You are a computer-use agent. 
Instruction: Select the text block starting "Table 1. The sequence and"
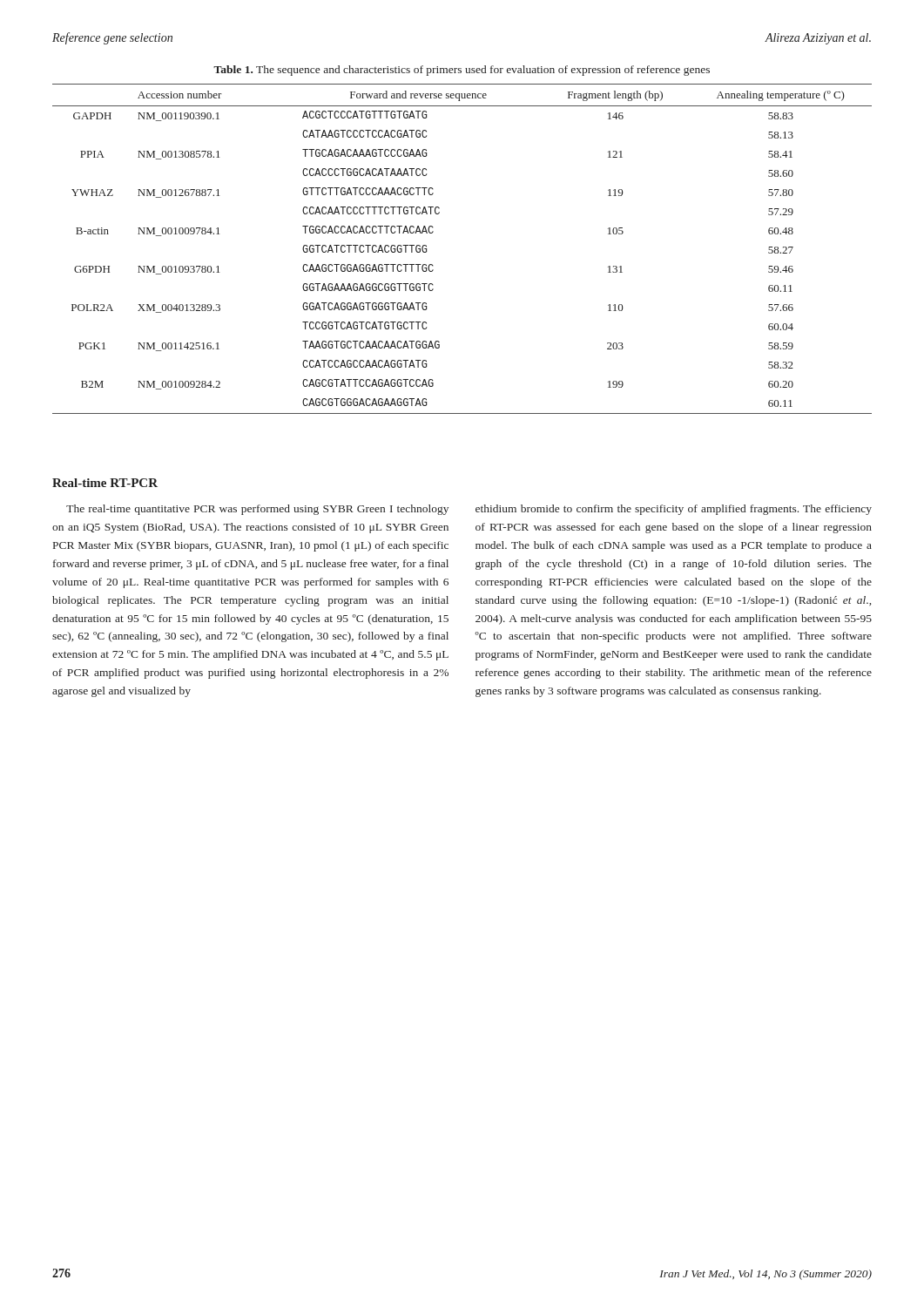pyautogui.click(x=462, y=69)
